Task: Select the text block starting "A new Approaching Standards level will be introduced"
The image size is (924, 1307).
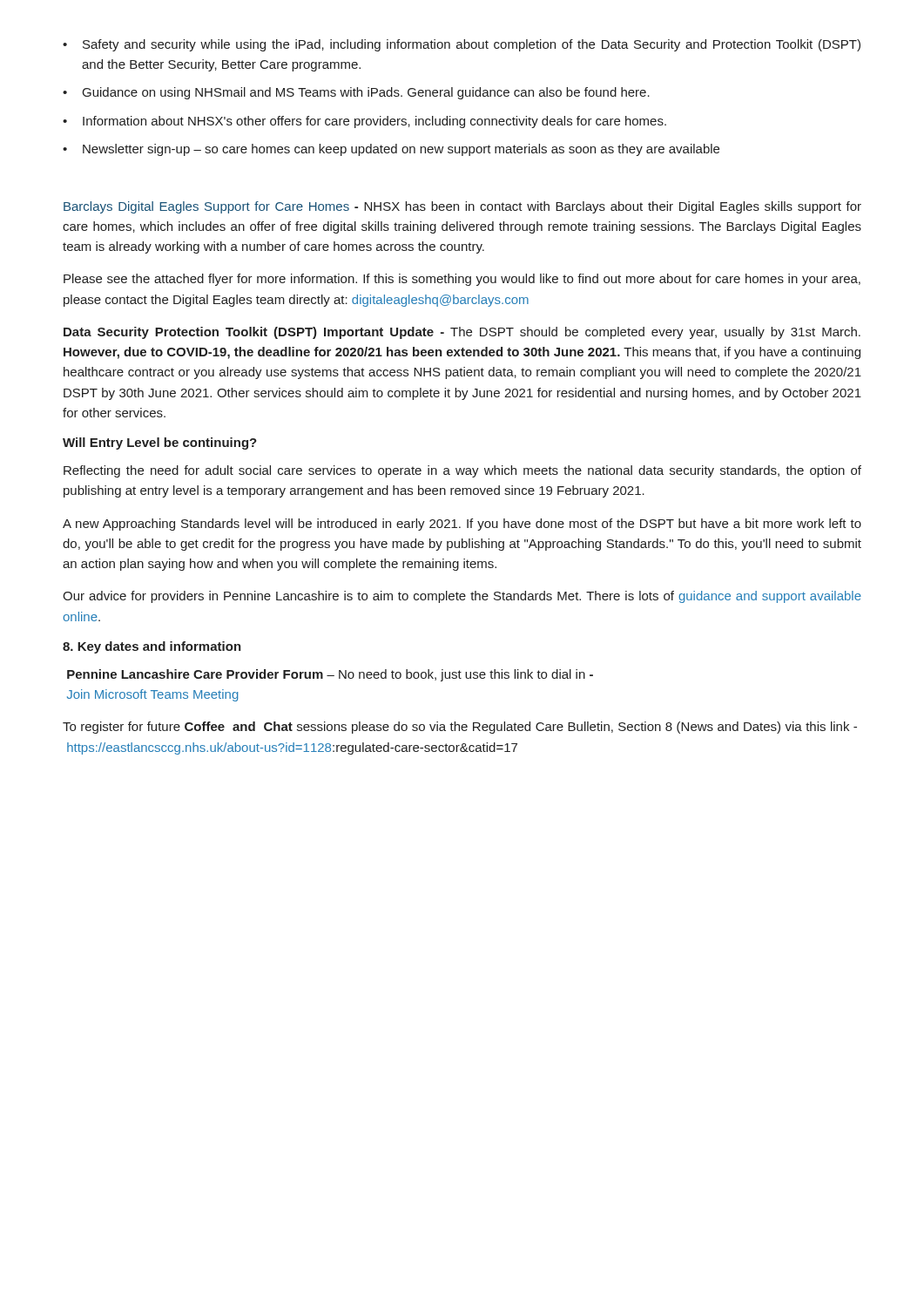Action: click(x=462, y=543)
